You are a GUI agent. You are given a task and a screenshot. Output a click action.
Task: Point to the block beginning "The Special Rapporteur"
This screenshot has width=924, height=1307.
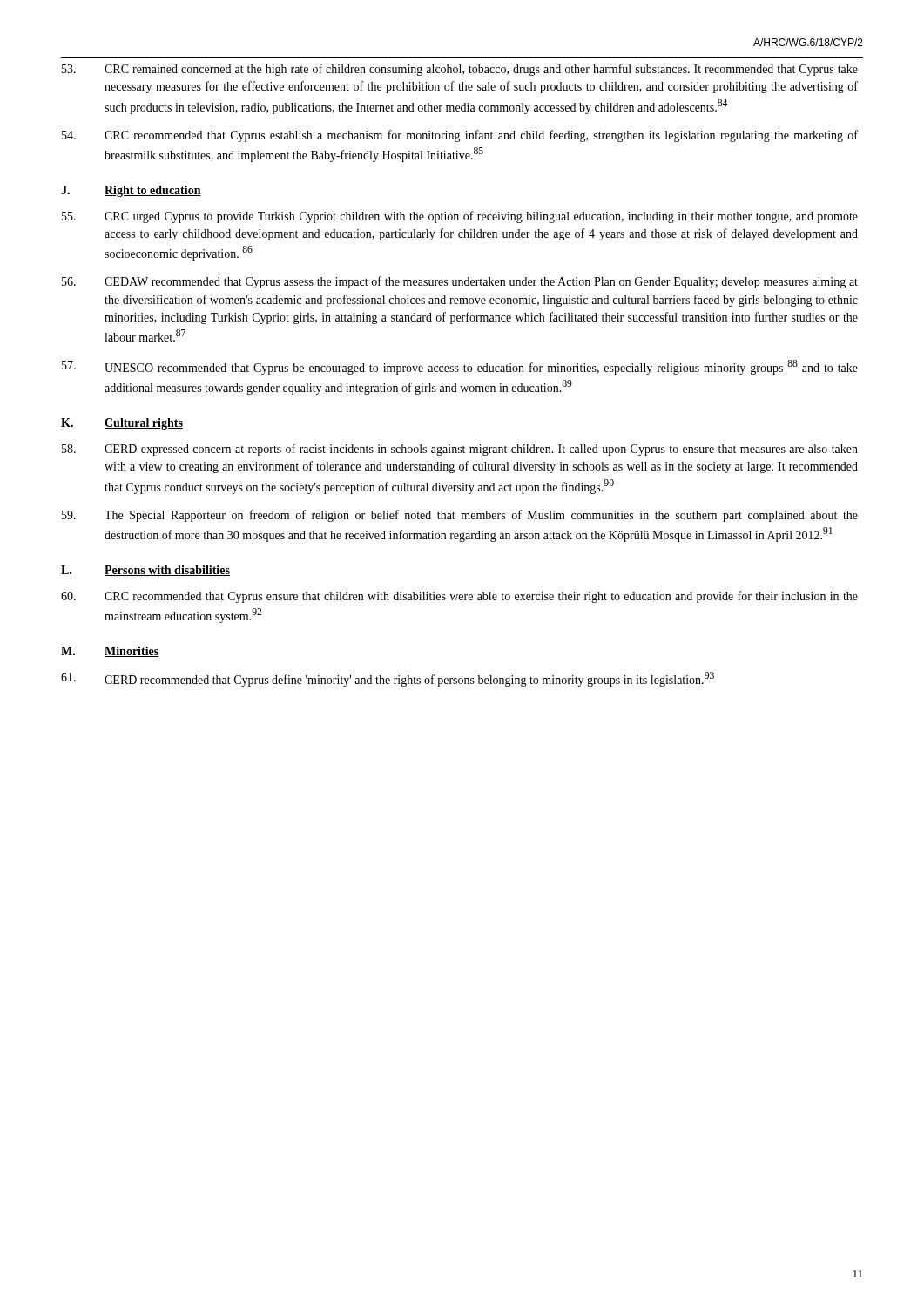coord(459,526)
